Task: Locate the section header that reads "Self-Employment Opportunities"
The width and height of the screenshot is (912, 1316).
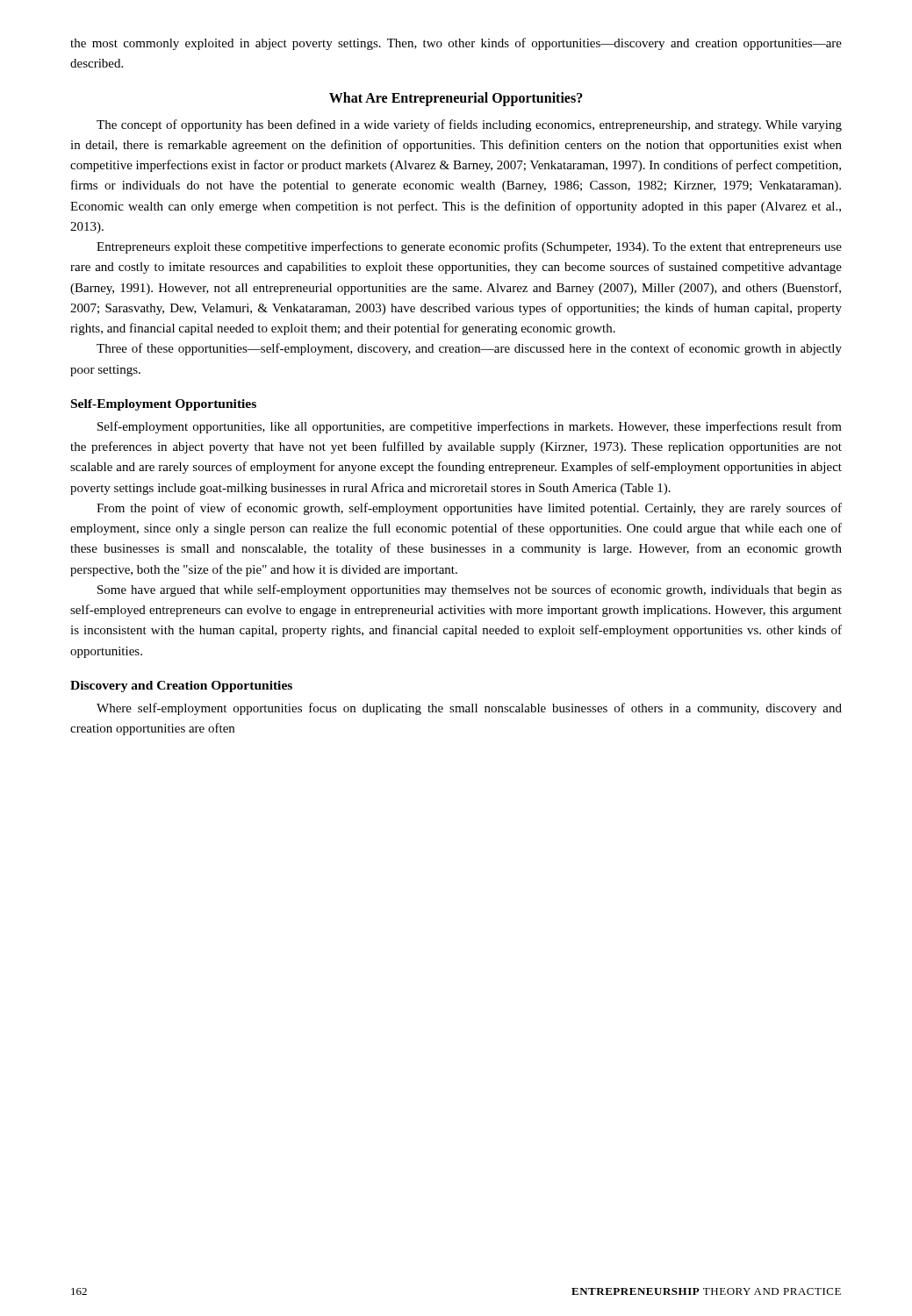Action: click(163, 403)
